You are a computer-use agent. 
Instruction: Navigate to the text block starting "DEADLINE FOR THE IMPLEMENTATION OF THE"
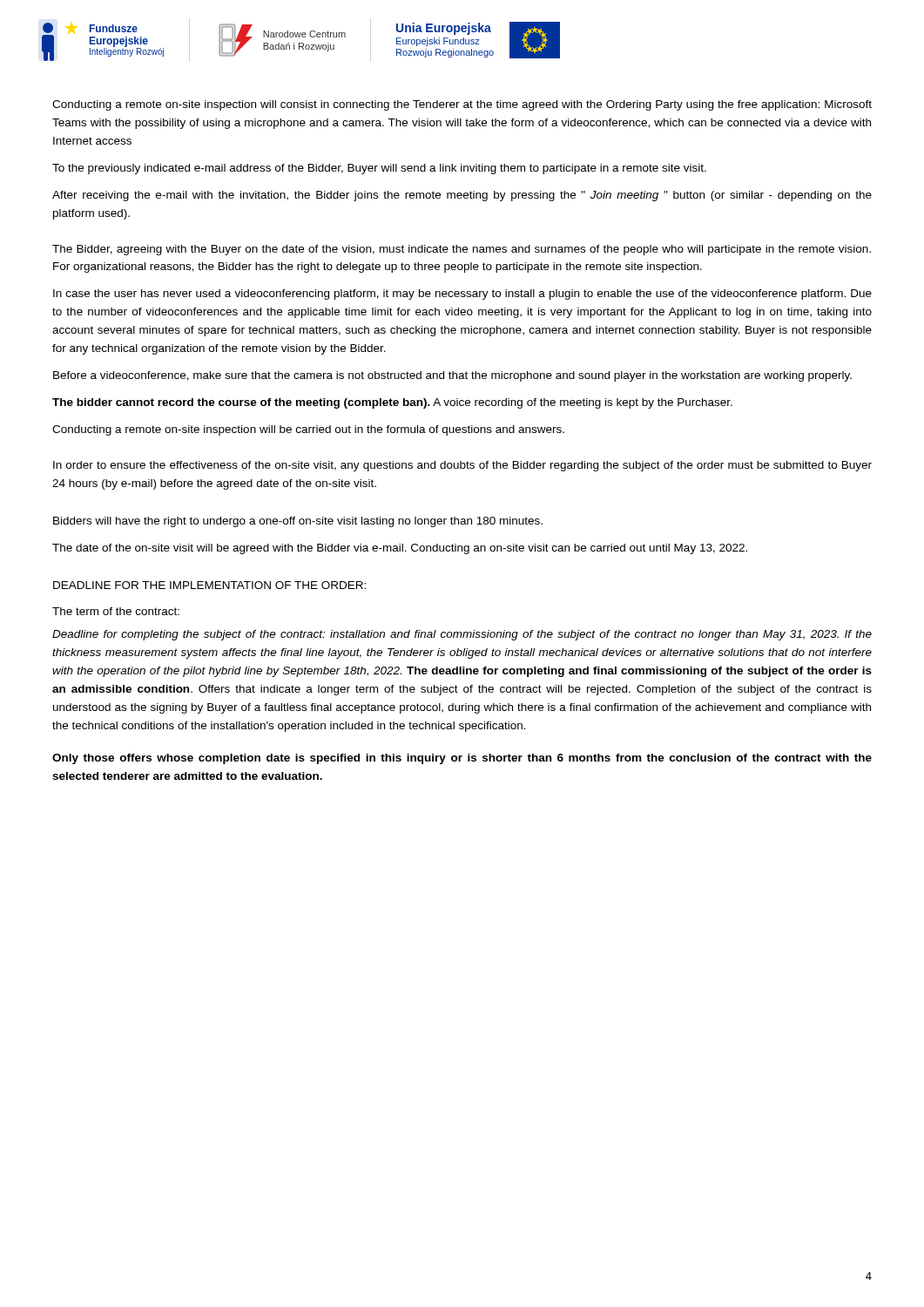point(210,585)
